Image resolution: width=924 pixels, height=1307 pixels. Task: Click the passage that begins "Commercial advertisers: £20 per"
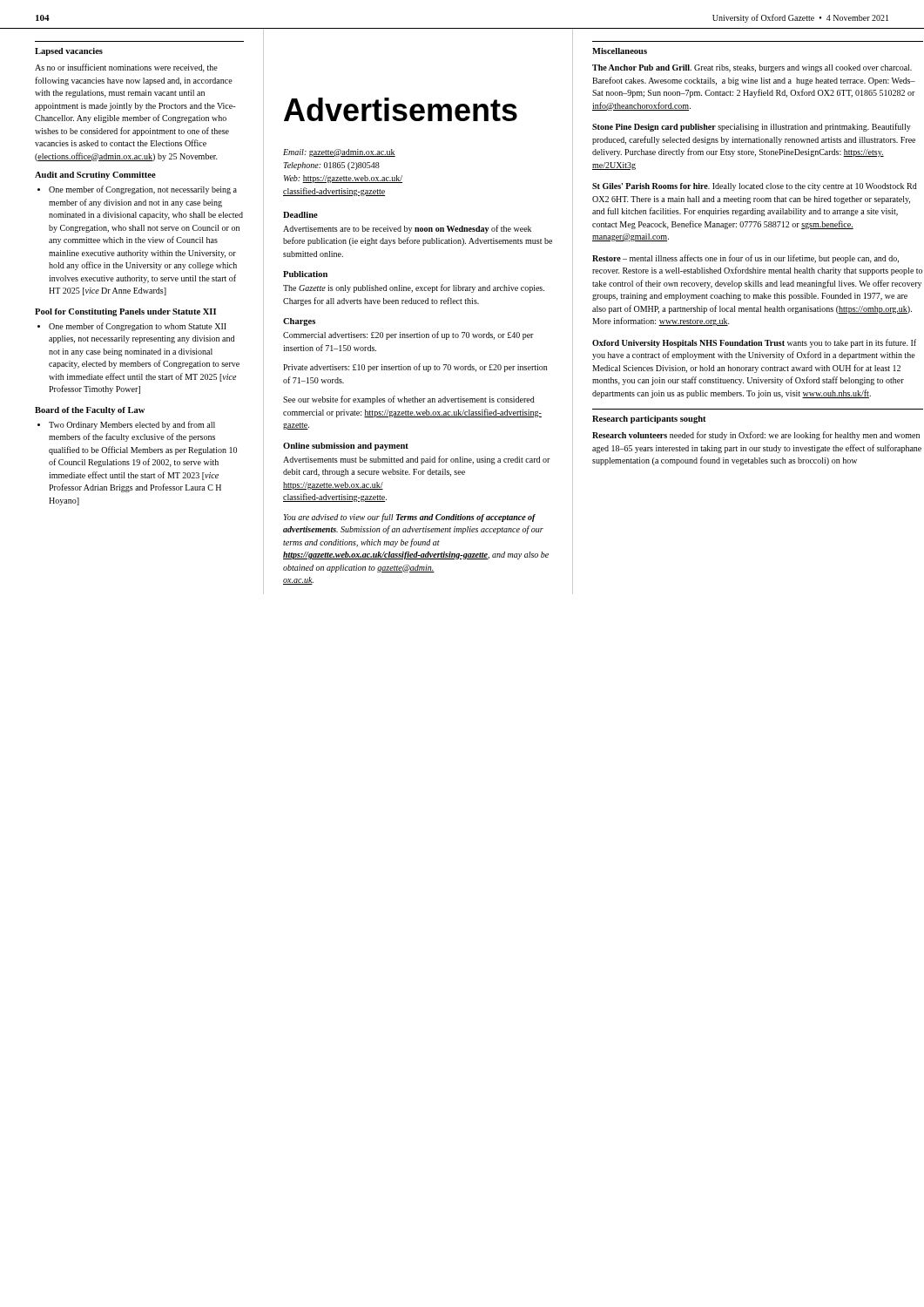tap(418, 381)
